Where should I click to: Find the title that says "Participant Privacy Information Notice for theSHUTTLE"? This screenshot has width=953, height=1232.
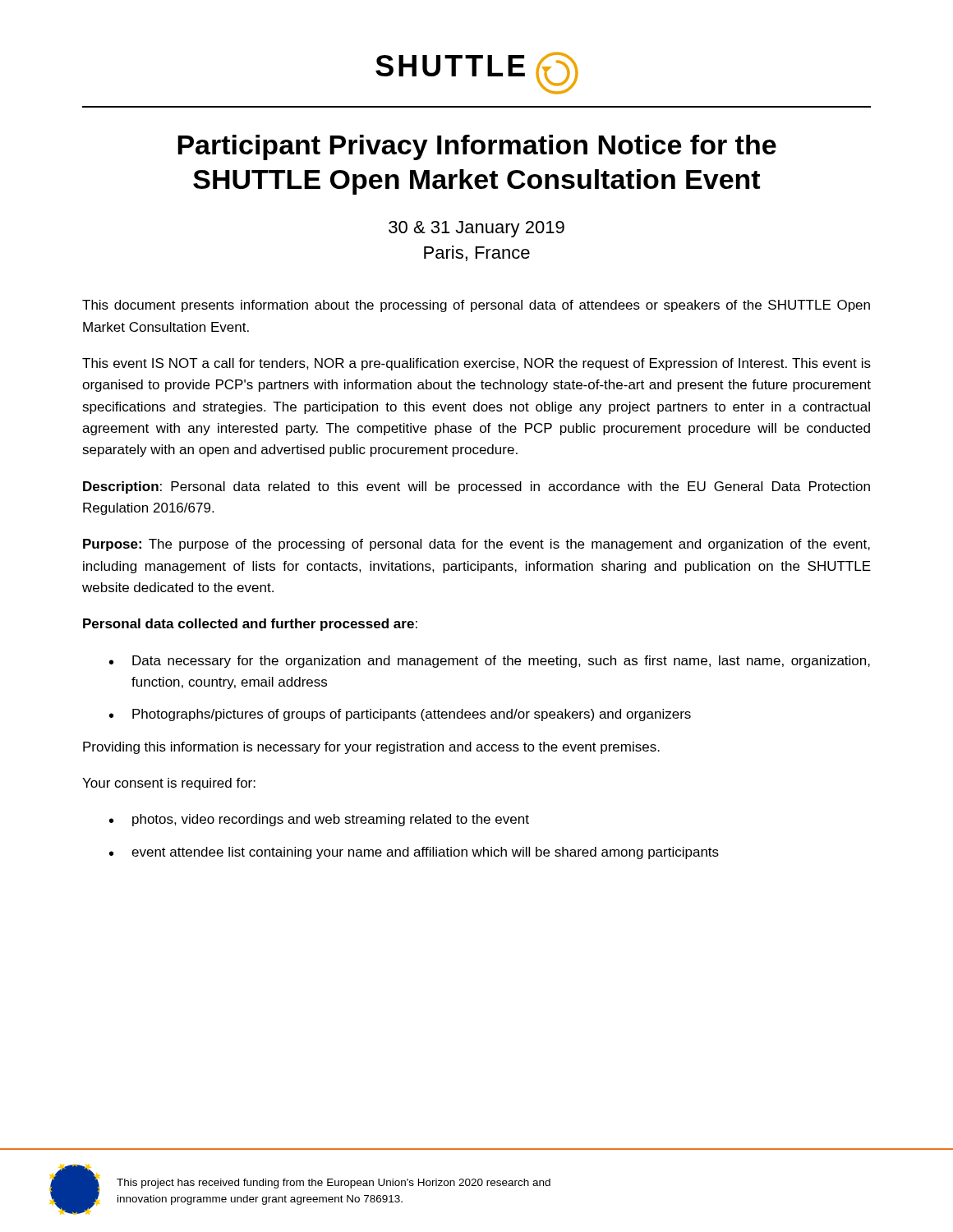pyautogui.click(x=476, y=162)
